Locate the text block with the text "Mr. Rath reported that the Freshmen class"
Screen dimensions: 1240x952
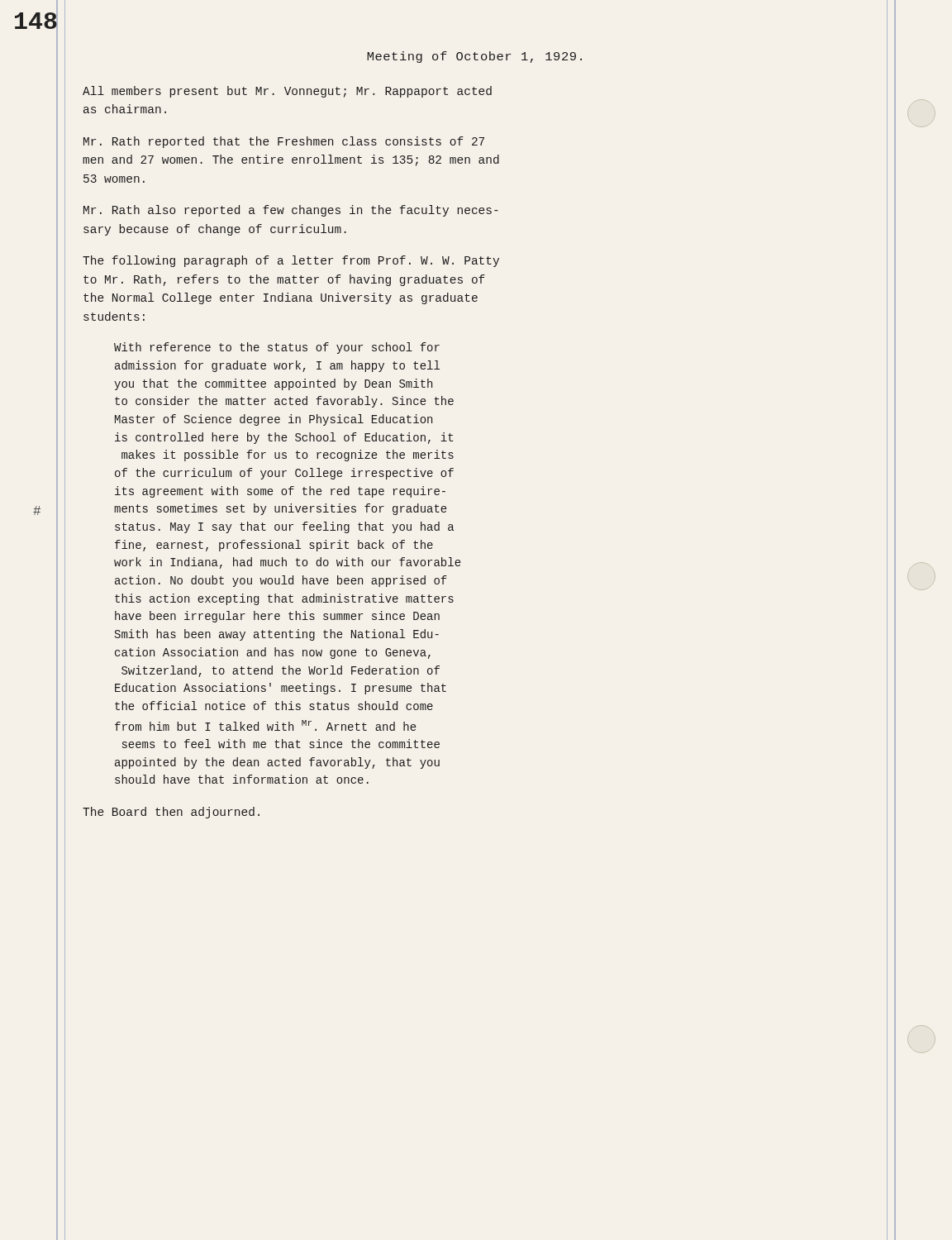pyautogui.click(x=291, y=161)
